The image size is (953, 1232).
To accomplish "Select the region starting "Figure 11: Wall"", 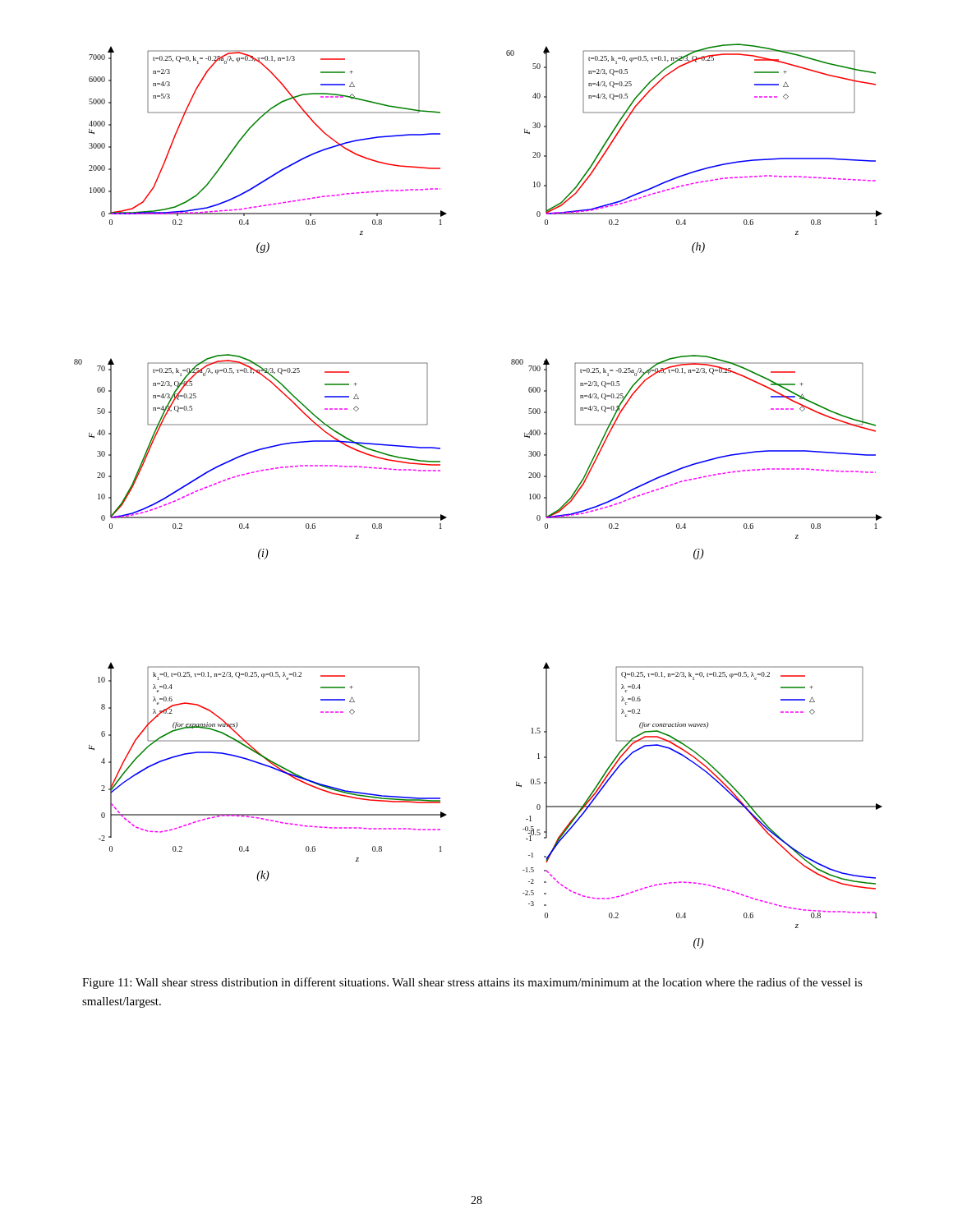I will (472, 992).
